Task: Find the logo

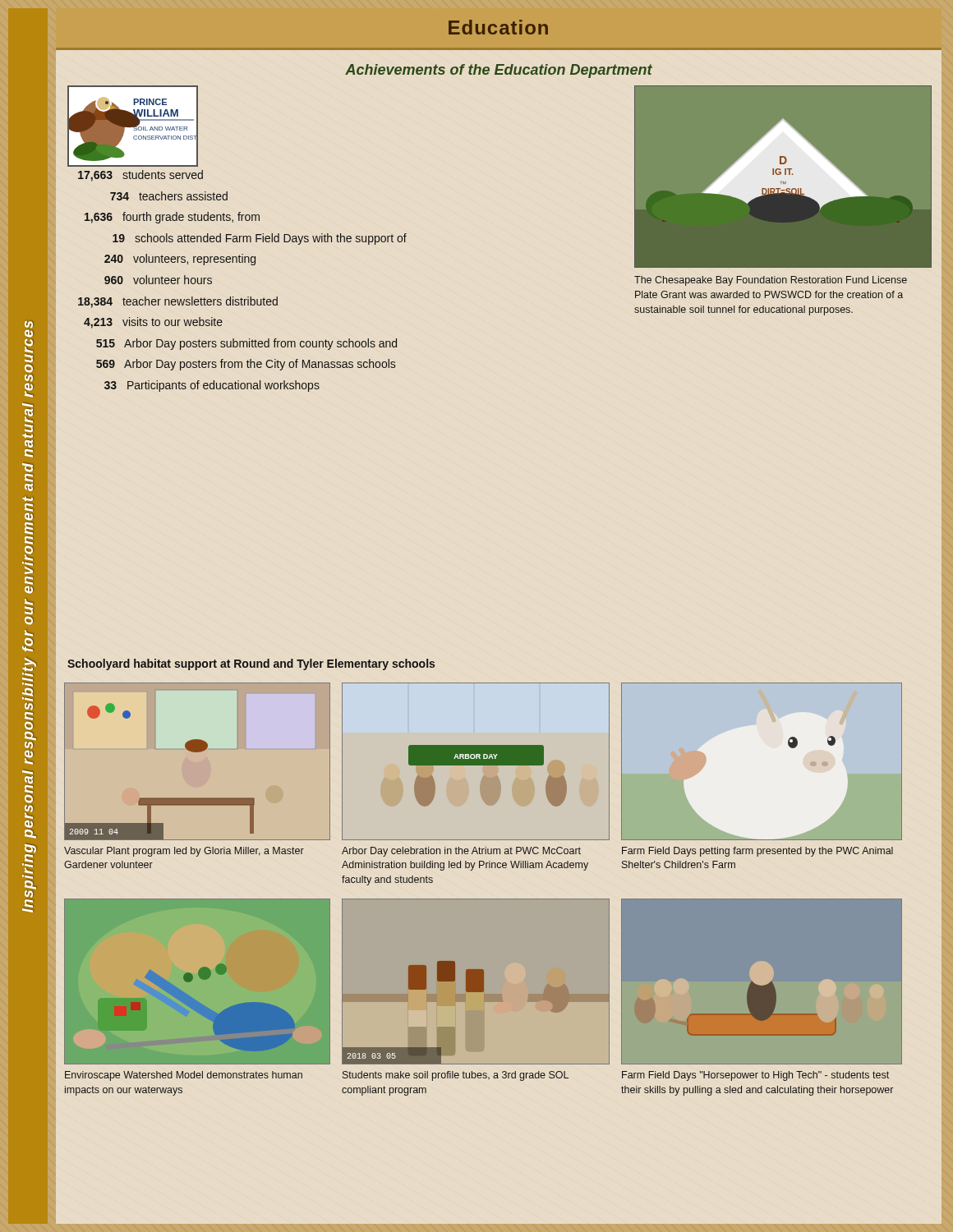Action: [133, 126]
